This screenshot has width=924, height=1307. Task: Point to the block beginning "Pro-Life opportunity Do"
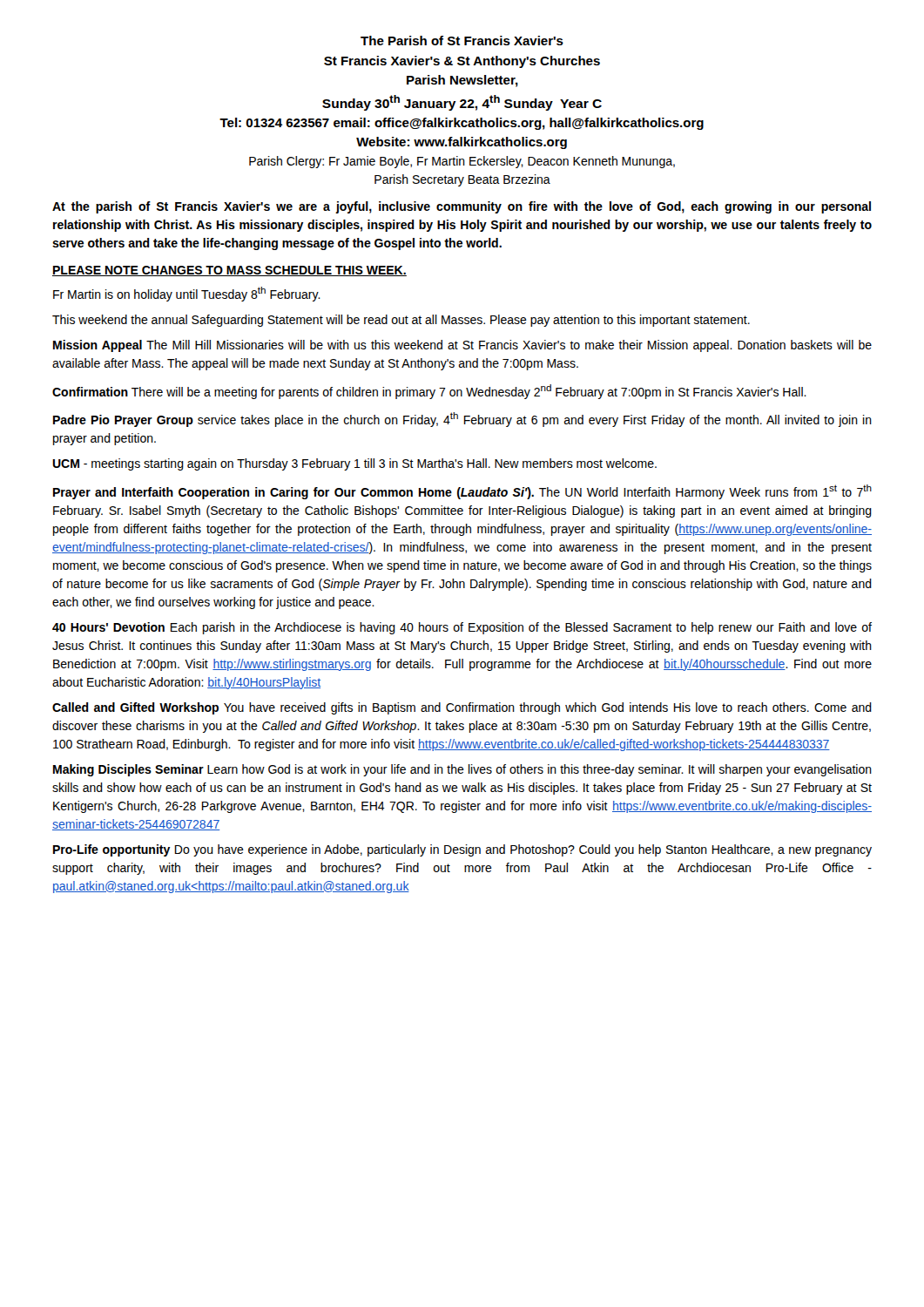coord(462,867)
